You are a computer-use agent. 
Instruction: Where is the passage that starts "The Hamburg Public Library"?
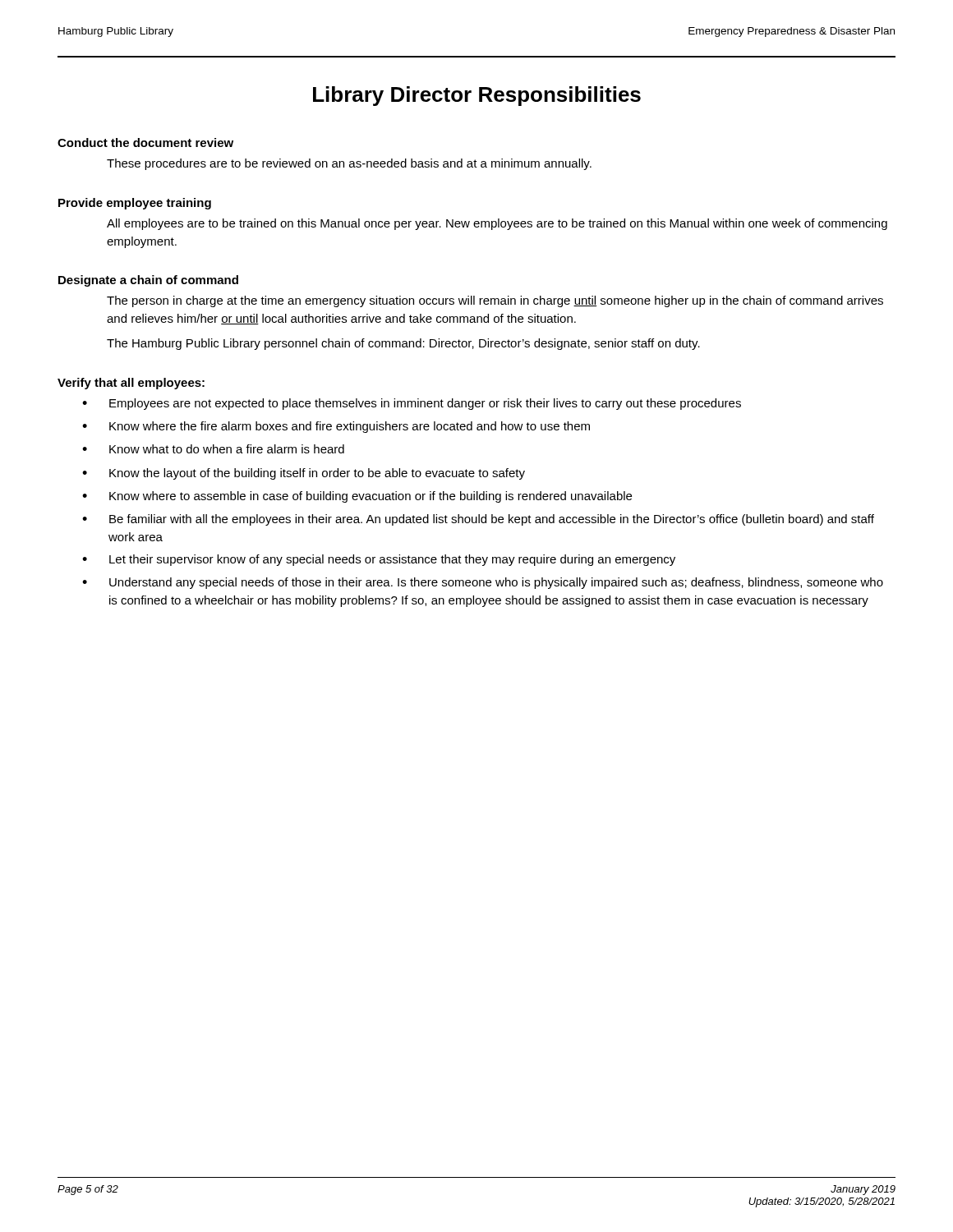(501, 343)
